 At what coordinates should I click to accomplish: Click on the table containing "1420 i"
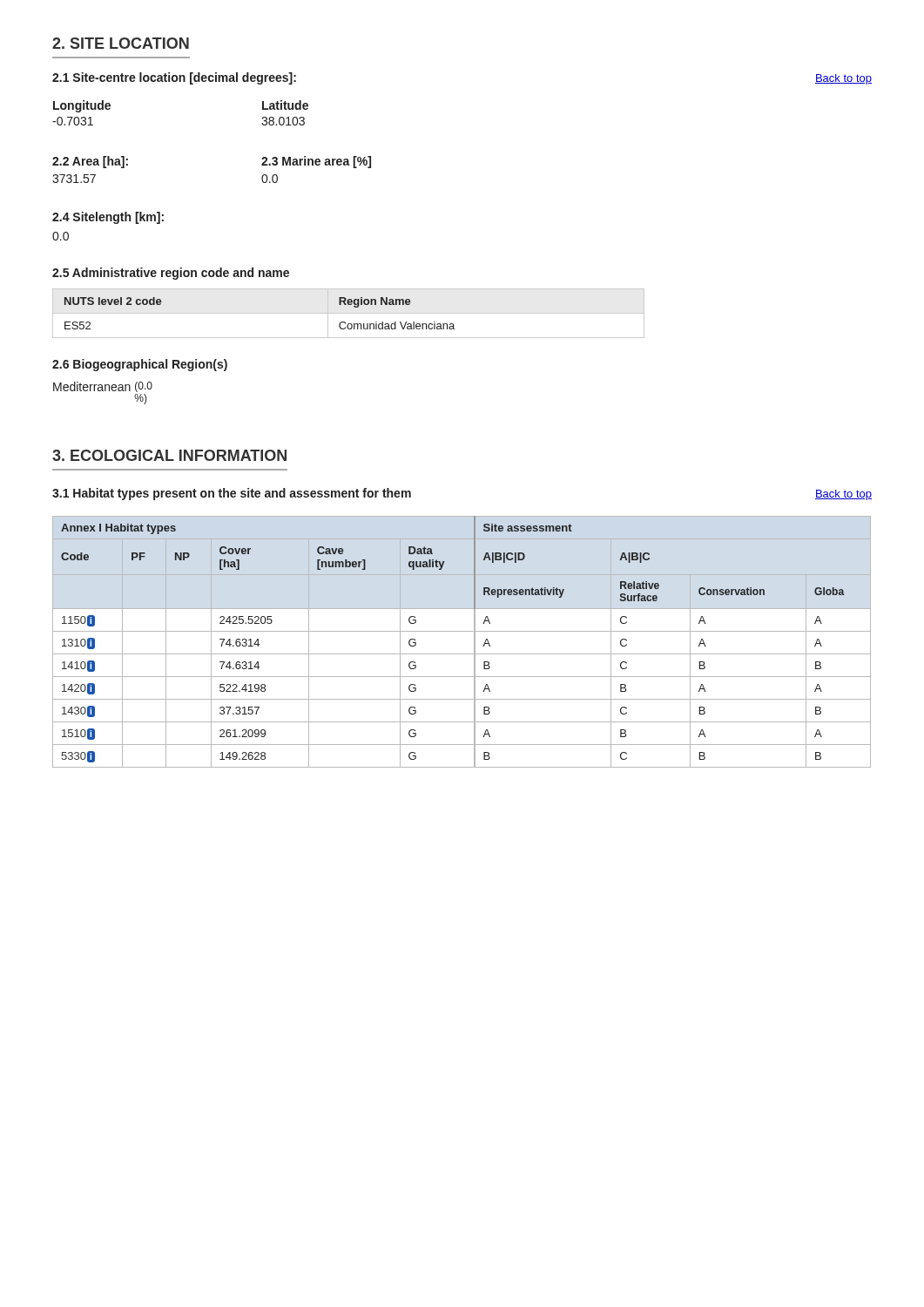click(462, 637)
